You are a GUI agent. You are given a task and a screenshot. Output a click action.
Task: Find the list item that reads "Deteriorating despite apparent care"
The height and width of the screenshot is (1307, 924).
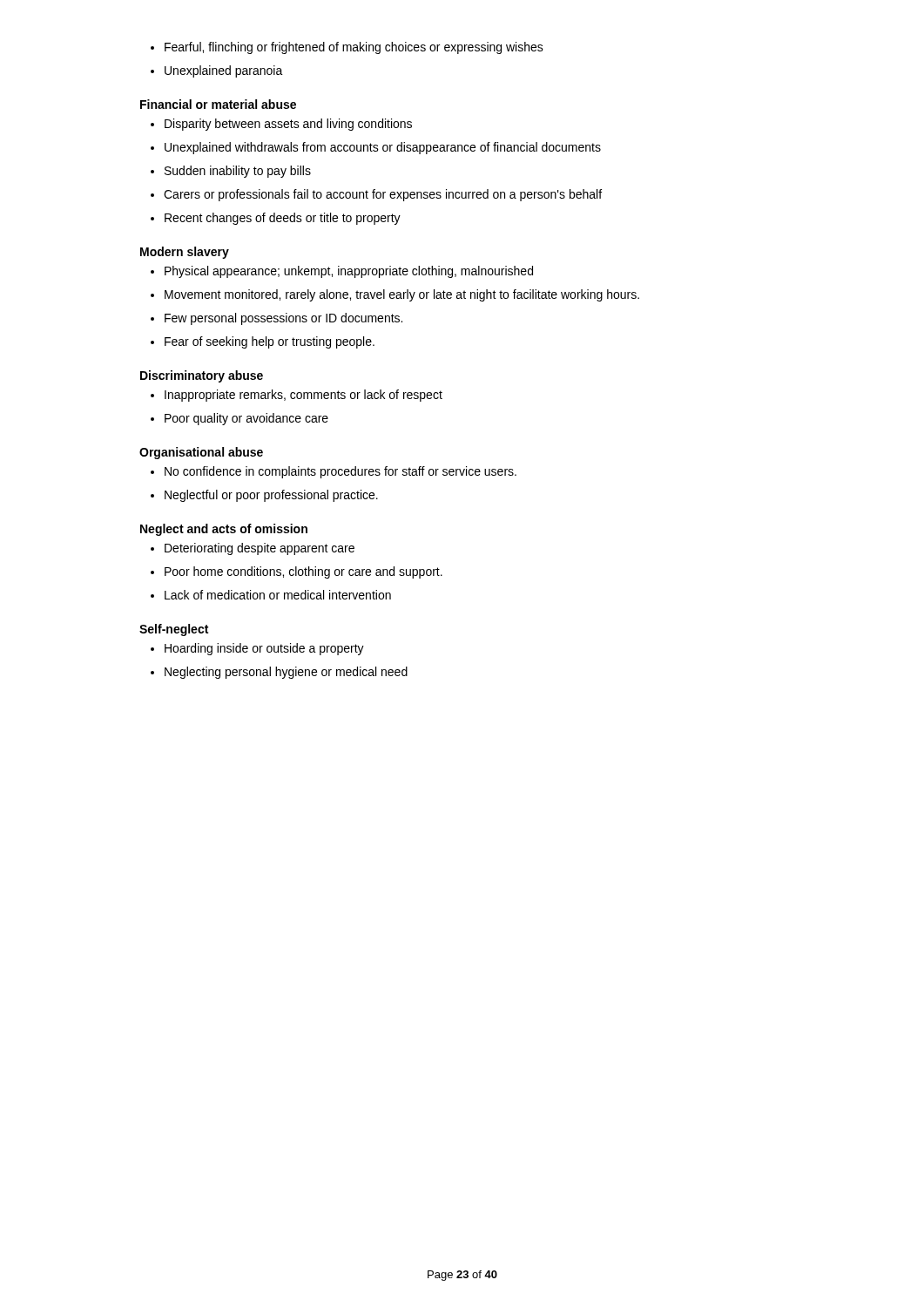pos(260,549)
